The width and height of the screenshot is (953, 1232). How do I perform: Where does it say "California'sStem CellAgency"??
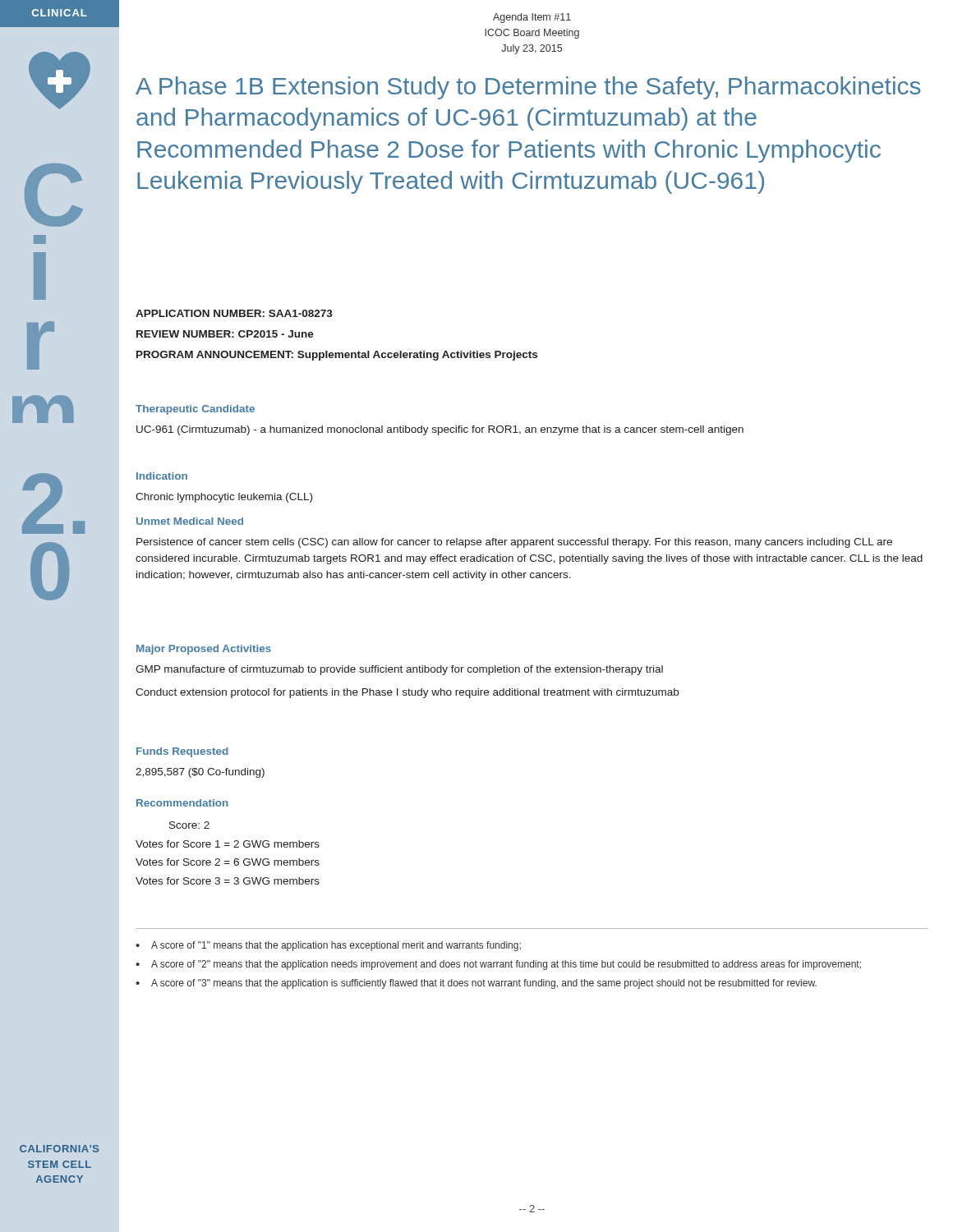point(60,1164)
